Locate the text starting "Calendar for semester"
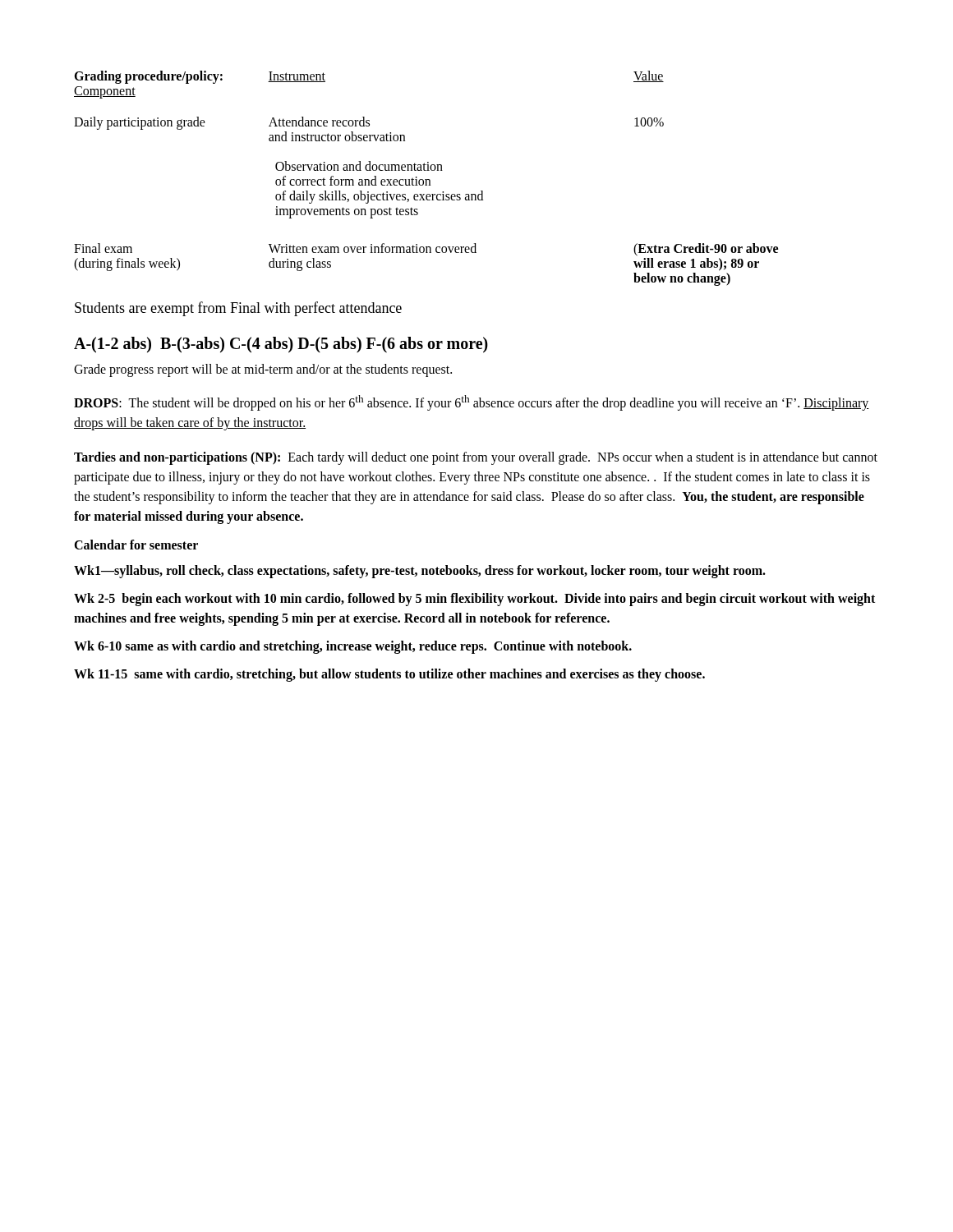 click(136, 545)
